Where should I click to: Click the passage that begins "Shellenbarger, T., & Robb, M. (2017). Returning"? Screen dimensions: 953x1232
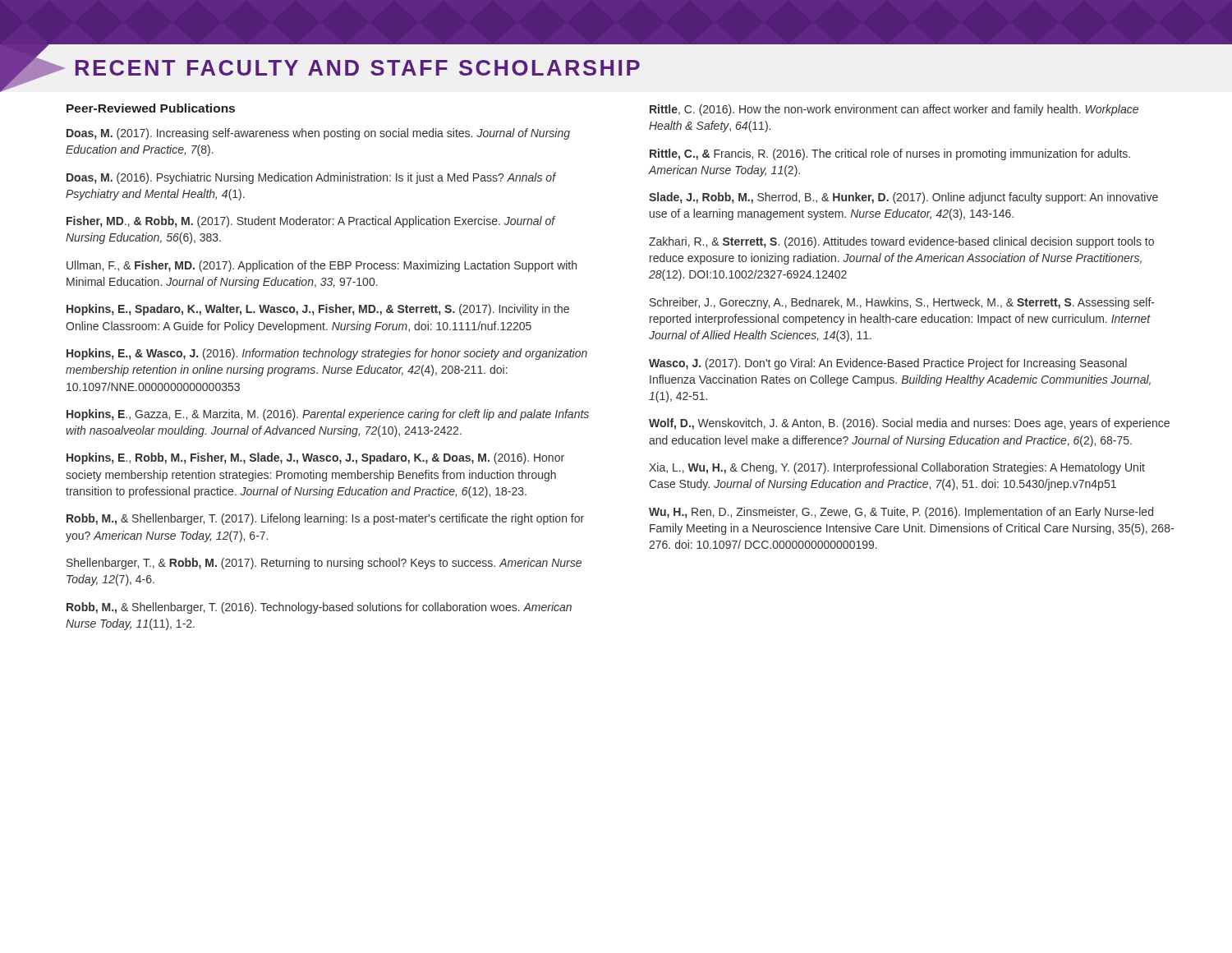pos(324,571)
